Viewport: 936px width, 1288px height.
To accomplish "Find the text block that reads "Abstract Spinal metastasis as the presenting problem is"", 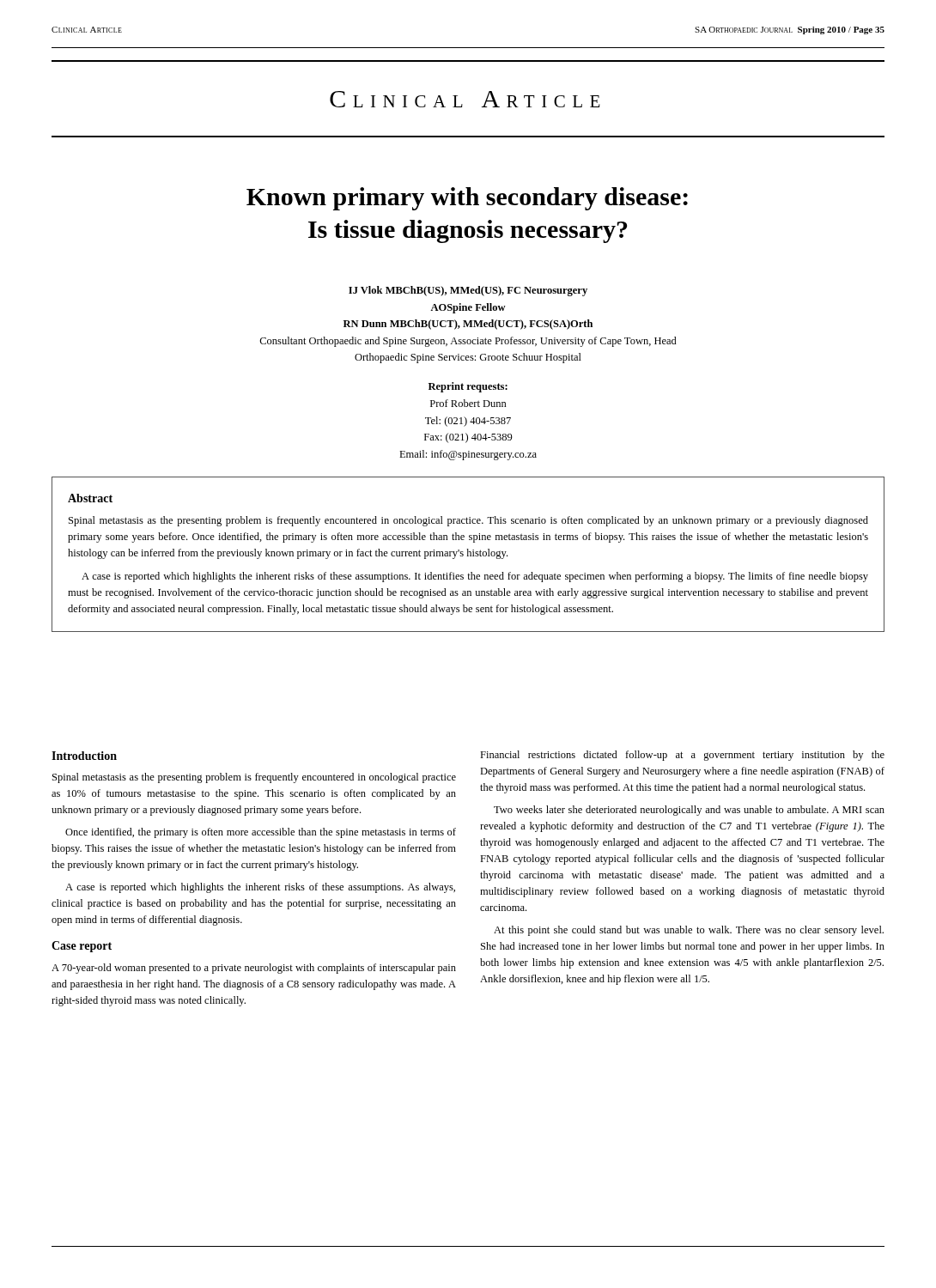I will click(x=468, y=554).
